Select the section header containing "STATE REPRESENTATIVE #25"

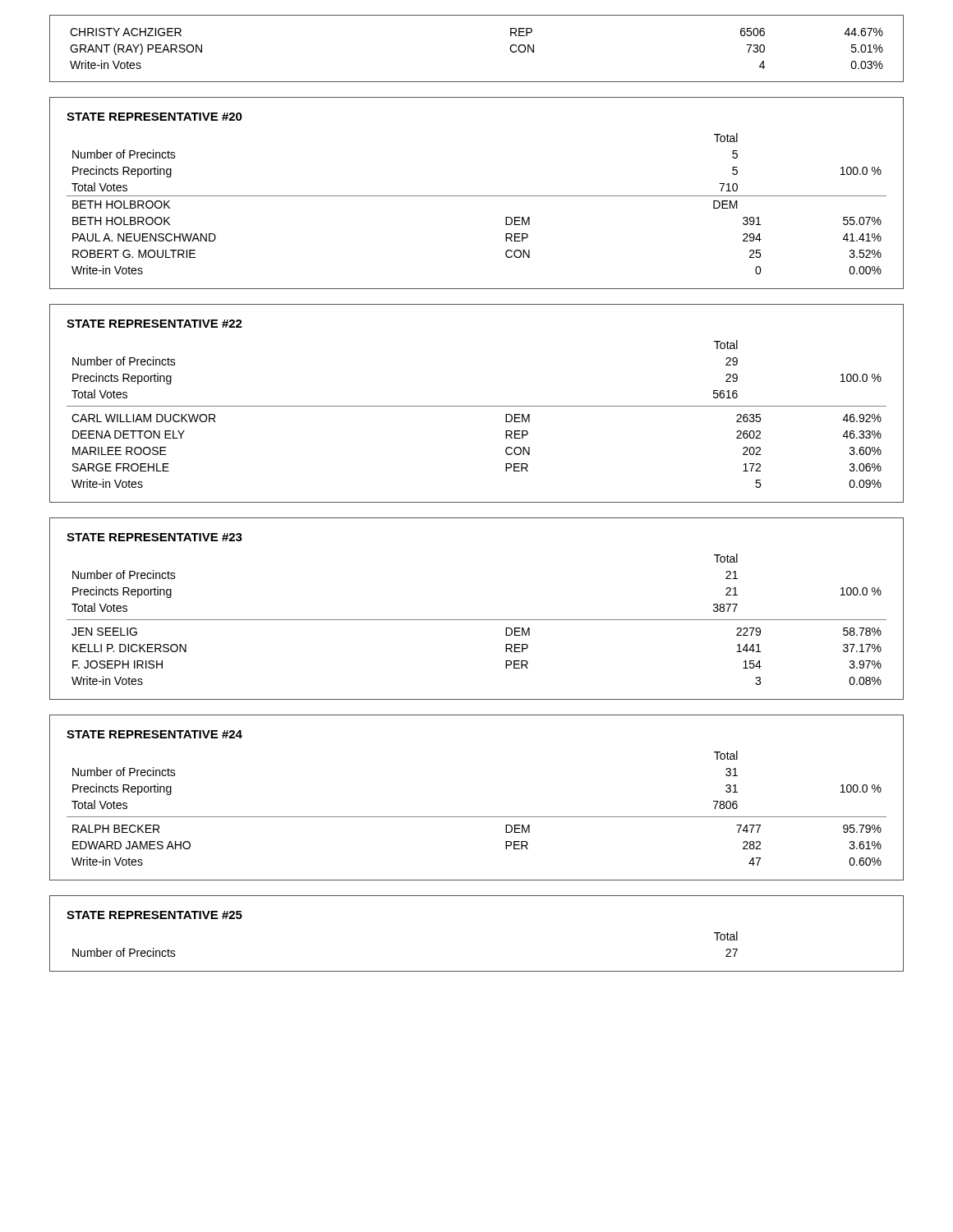(154, 915)
